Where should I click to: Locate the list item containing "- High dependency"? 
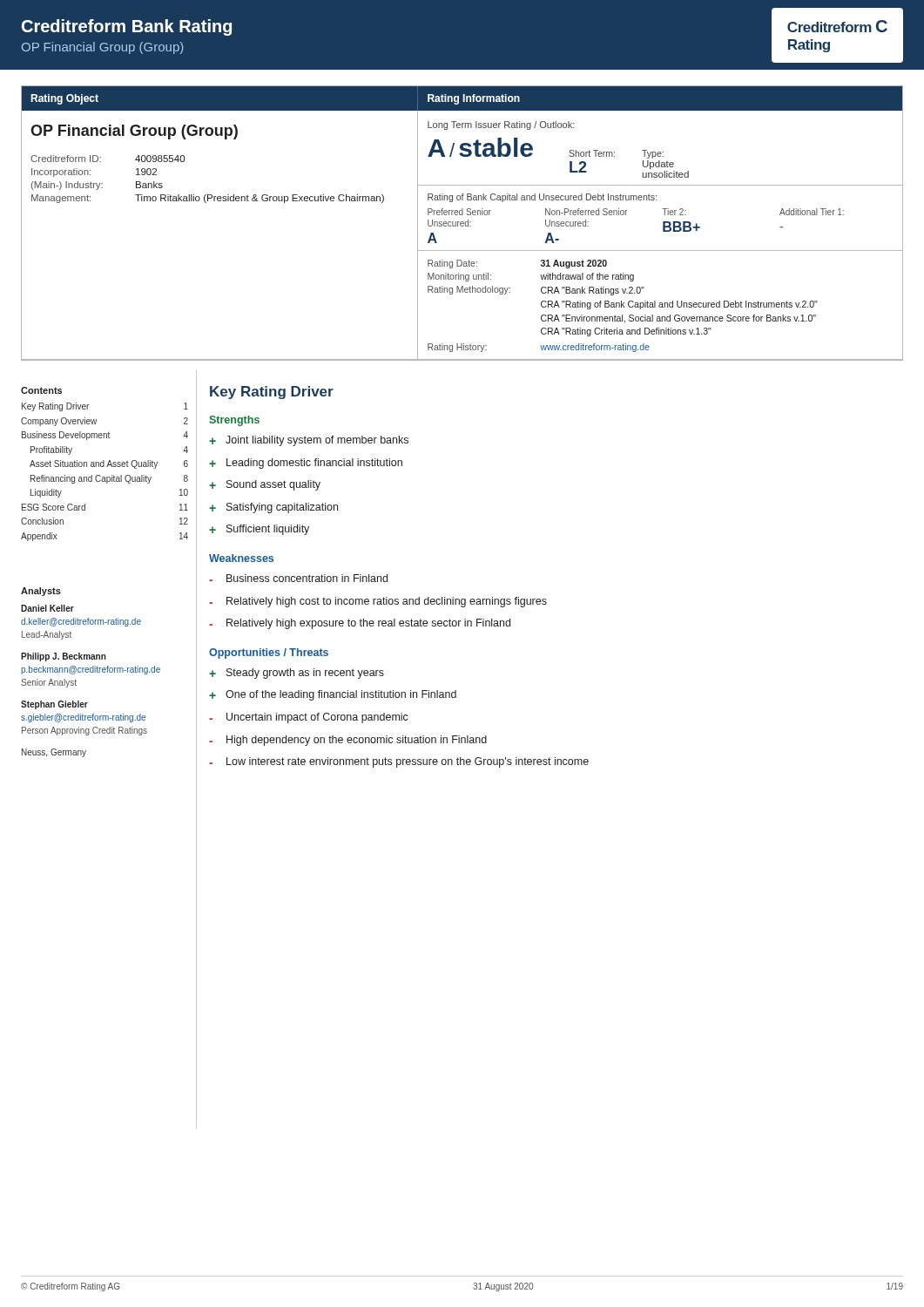(348, 741)
